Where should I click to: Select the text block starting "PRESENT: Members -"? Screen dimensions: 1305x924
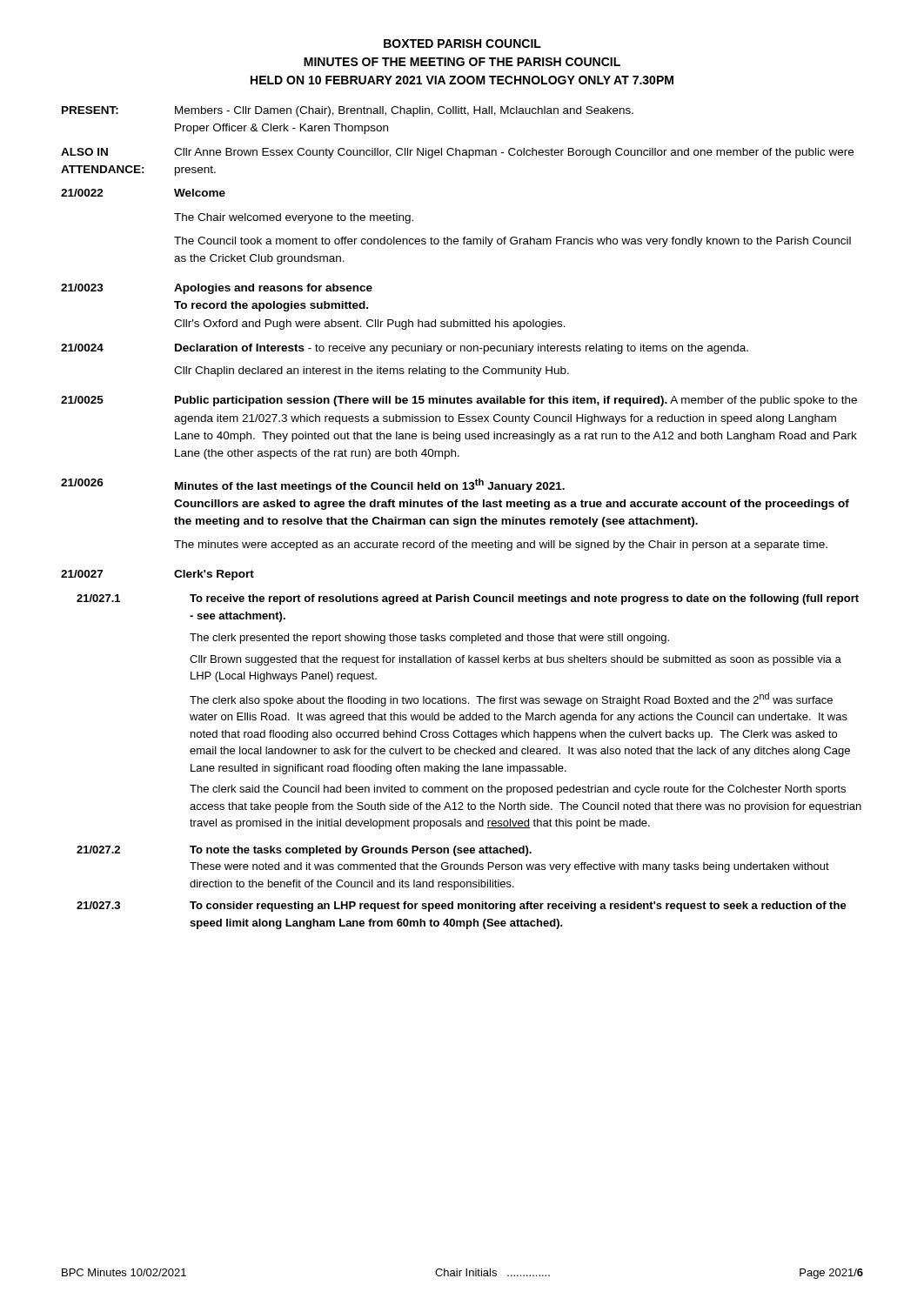pos(462,119)
